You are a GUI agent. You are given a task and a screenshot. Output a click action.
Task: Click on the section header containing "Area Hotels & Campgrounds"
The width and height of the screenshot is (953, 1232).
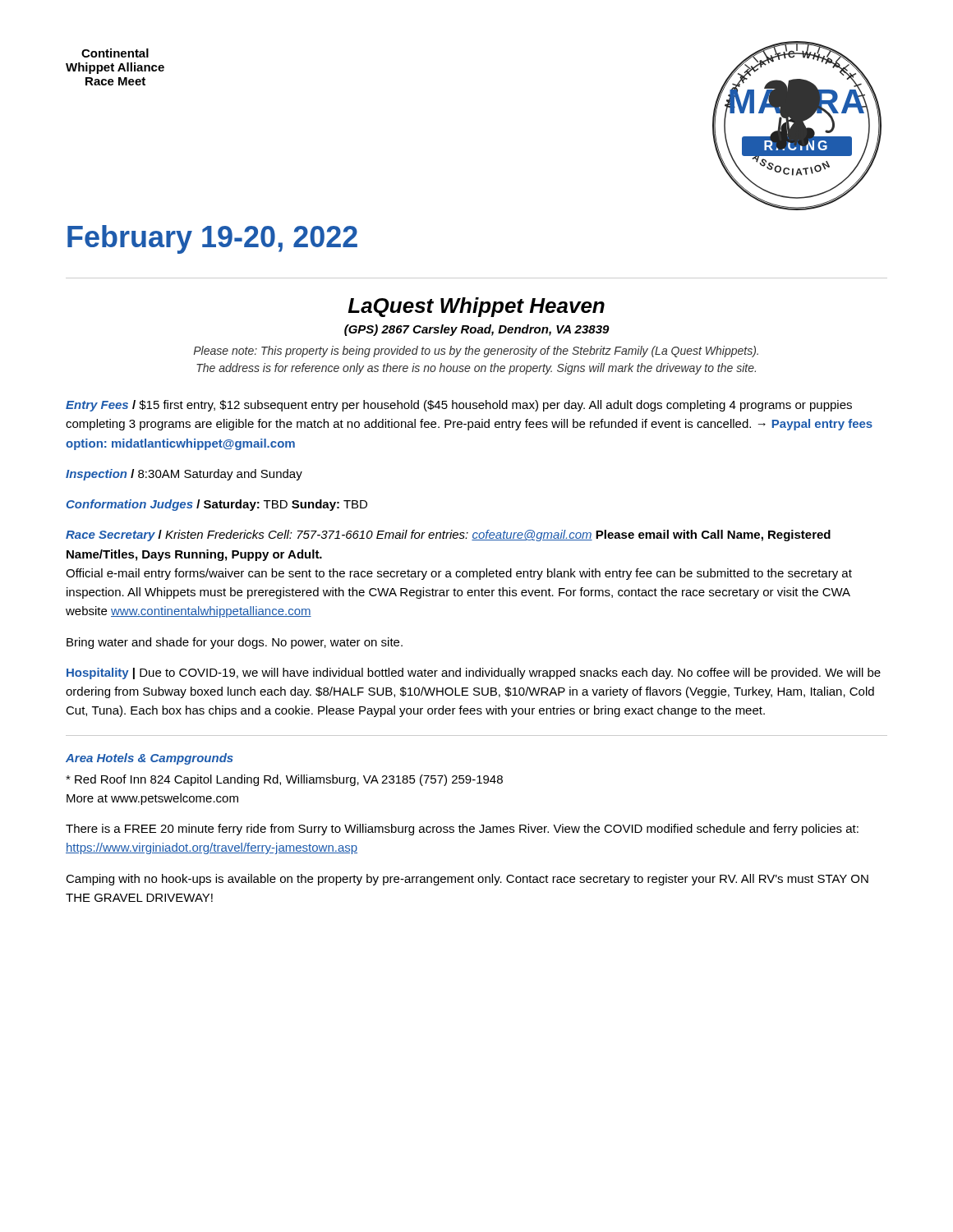point(150,757)
